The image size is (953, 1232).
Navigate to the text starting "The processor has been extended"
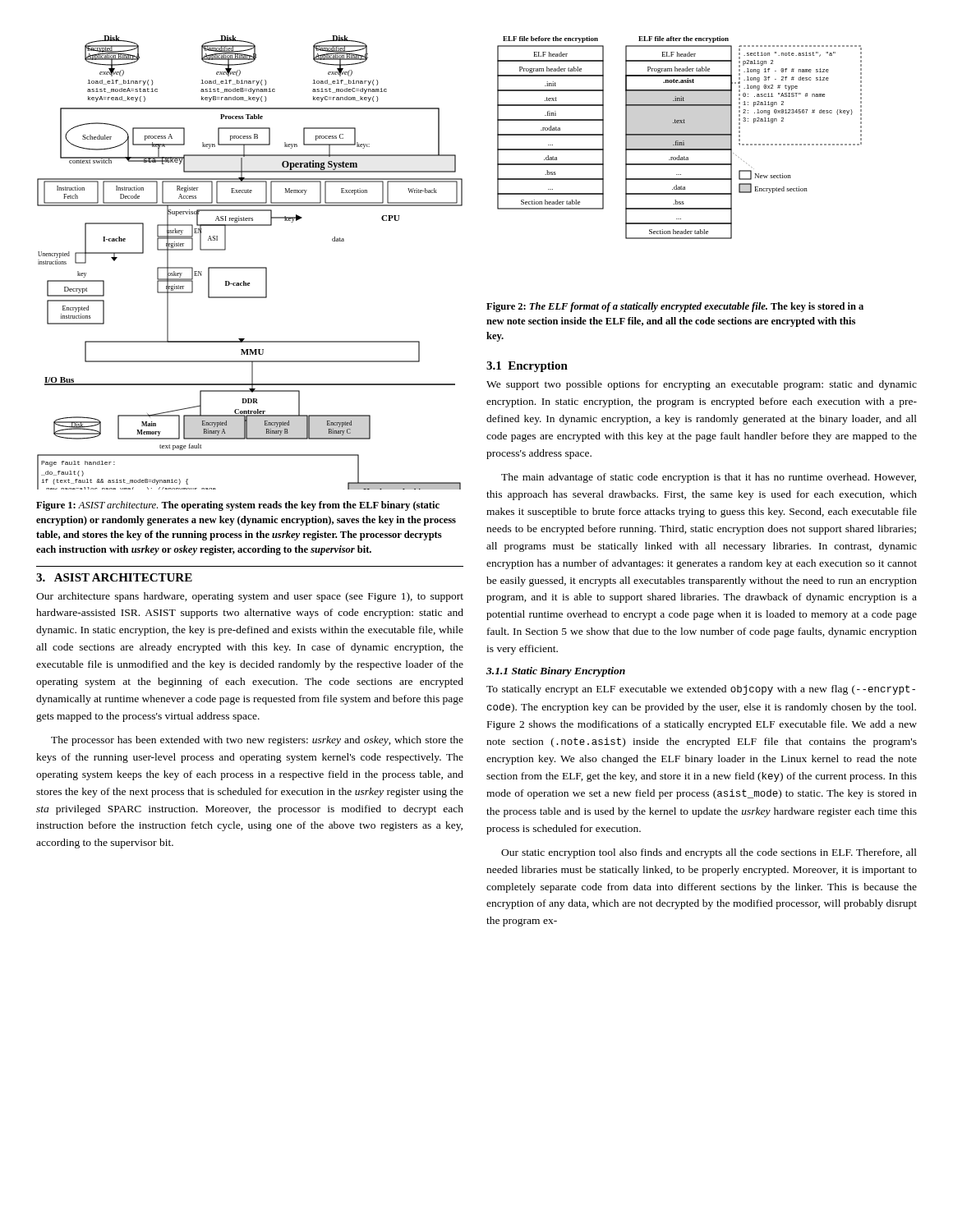click(x=250, y=791)
